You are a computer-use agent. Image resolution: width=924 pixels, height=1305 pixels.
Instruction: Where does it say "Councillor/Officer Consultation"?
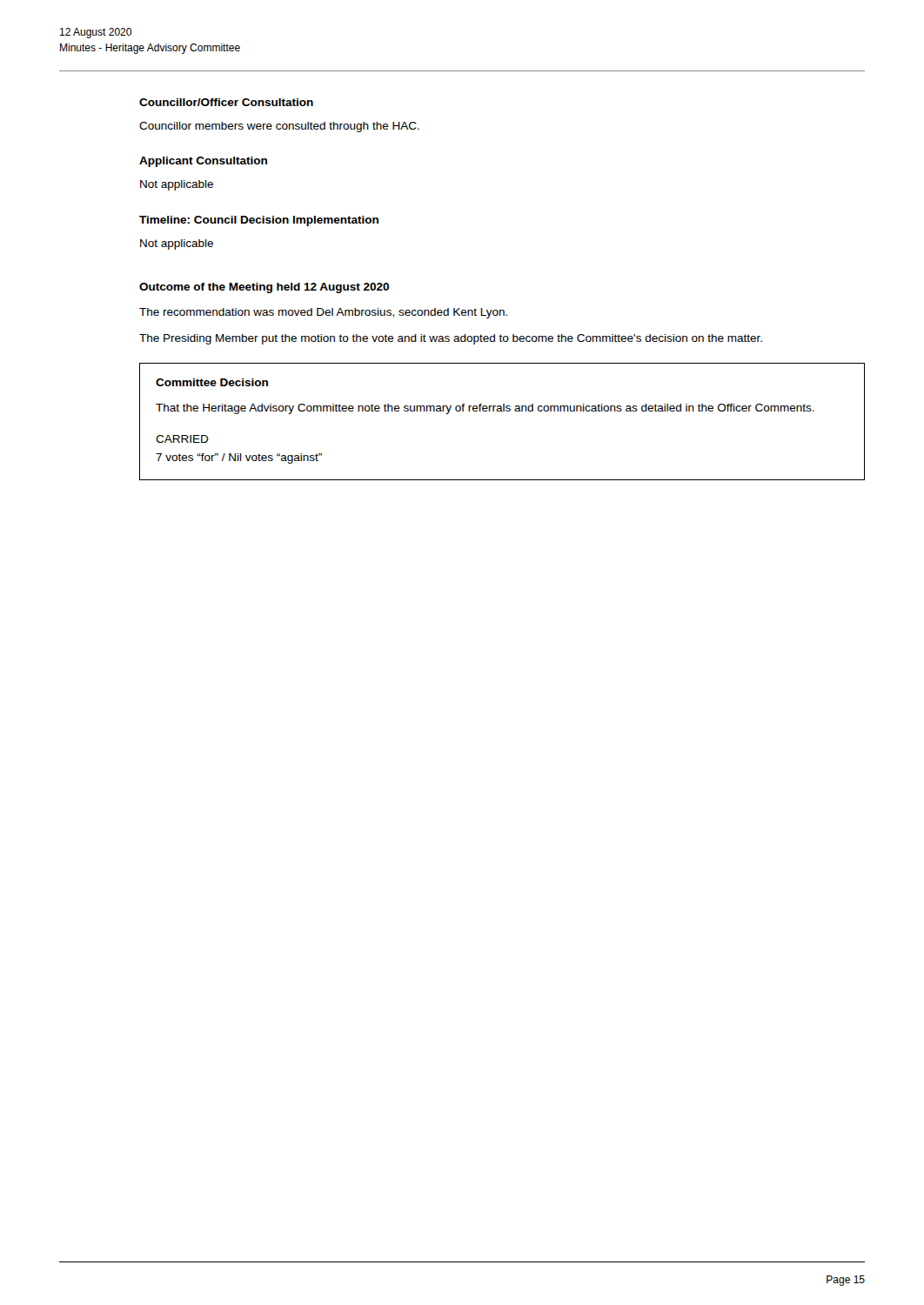(x=226, y=102)
